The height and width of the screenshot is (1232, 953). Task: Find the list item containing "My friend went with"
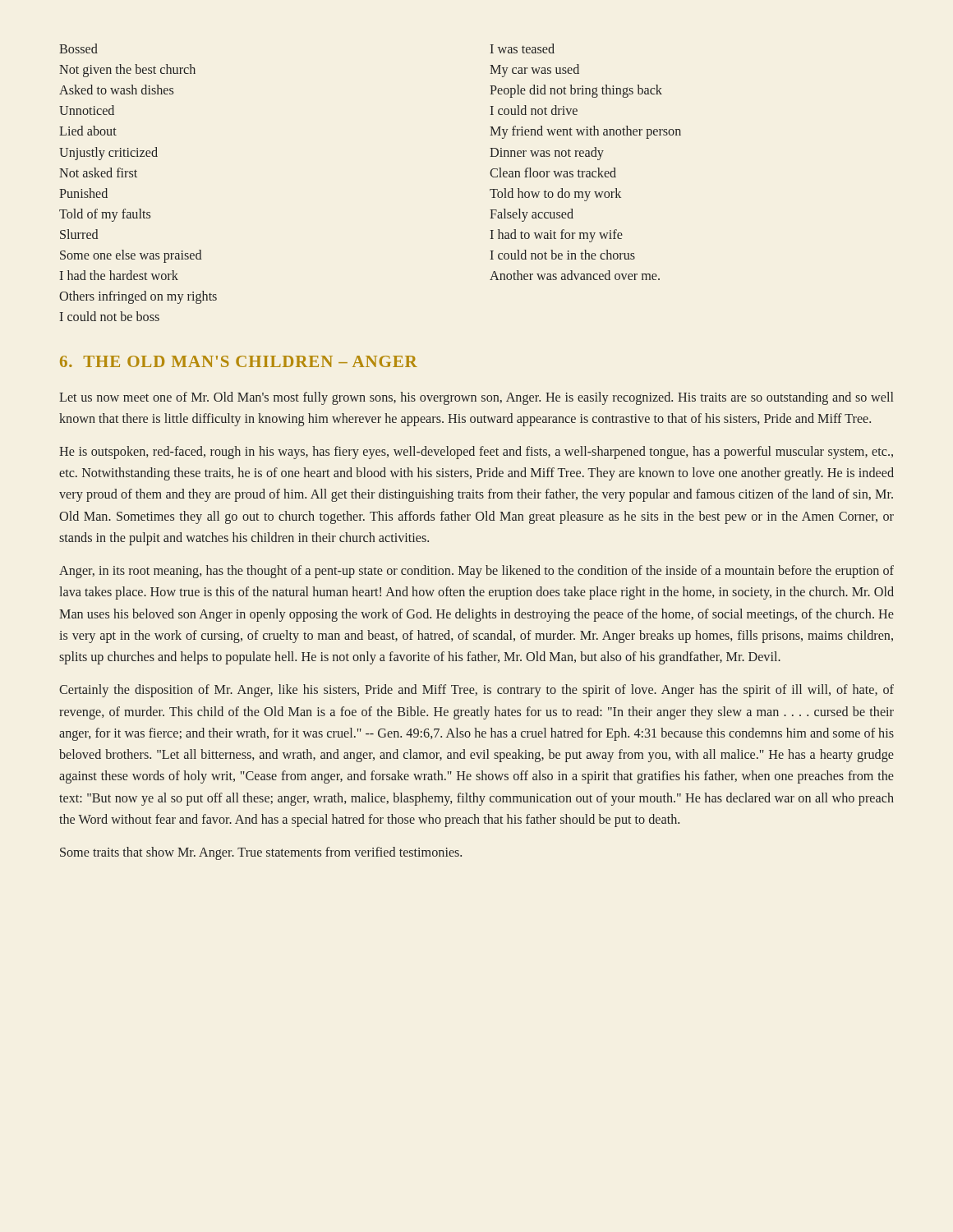(x=585, y=132)
